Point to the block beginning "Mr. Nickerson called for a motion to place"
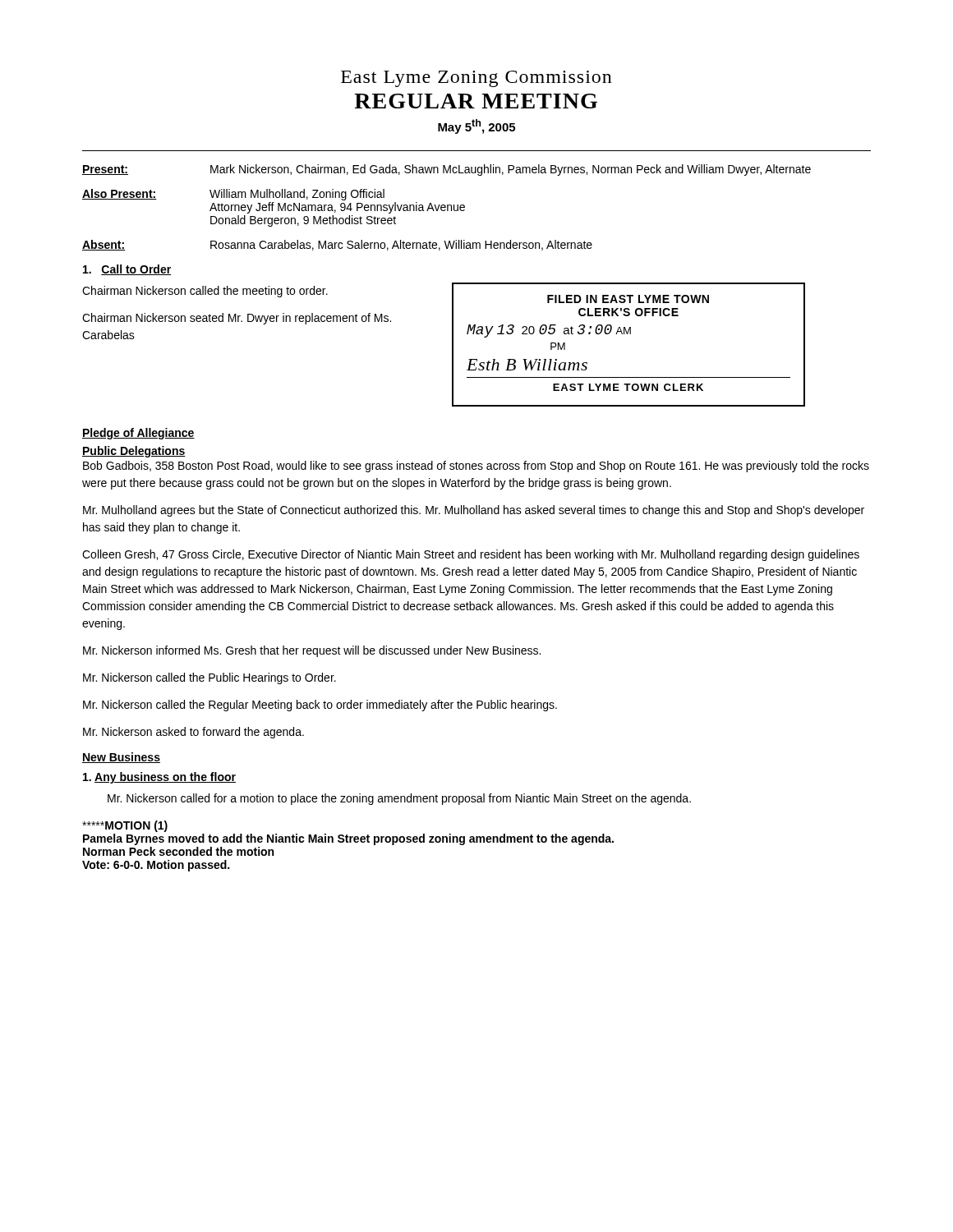 click(x=399, y=798)
